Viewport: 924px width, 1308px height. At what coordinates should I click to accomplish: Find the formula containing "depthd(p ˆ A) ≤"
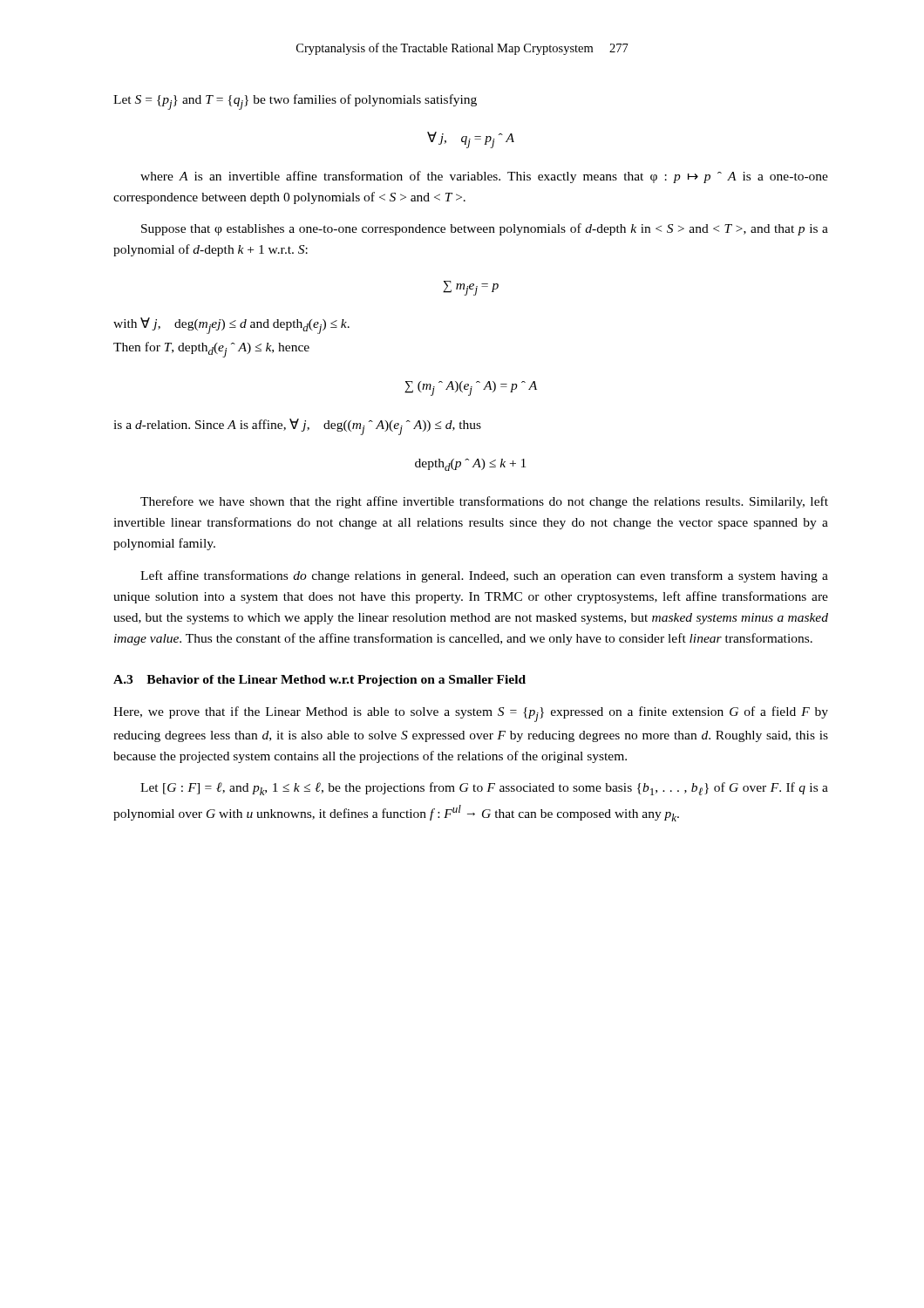471,464
